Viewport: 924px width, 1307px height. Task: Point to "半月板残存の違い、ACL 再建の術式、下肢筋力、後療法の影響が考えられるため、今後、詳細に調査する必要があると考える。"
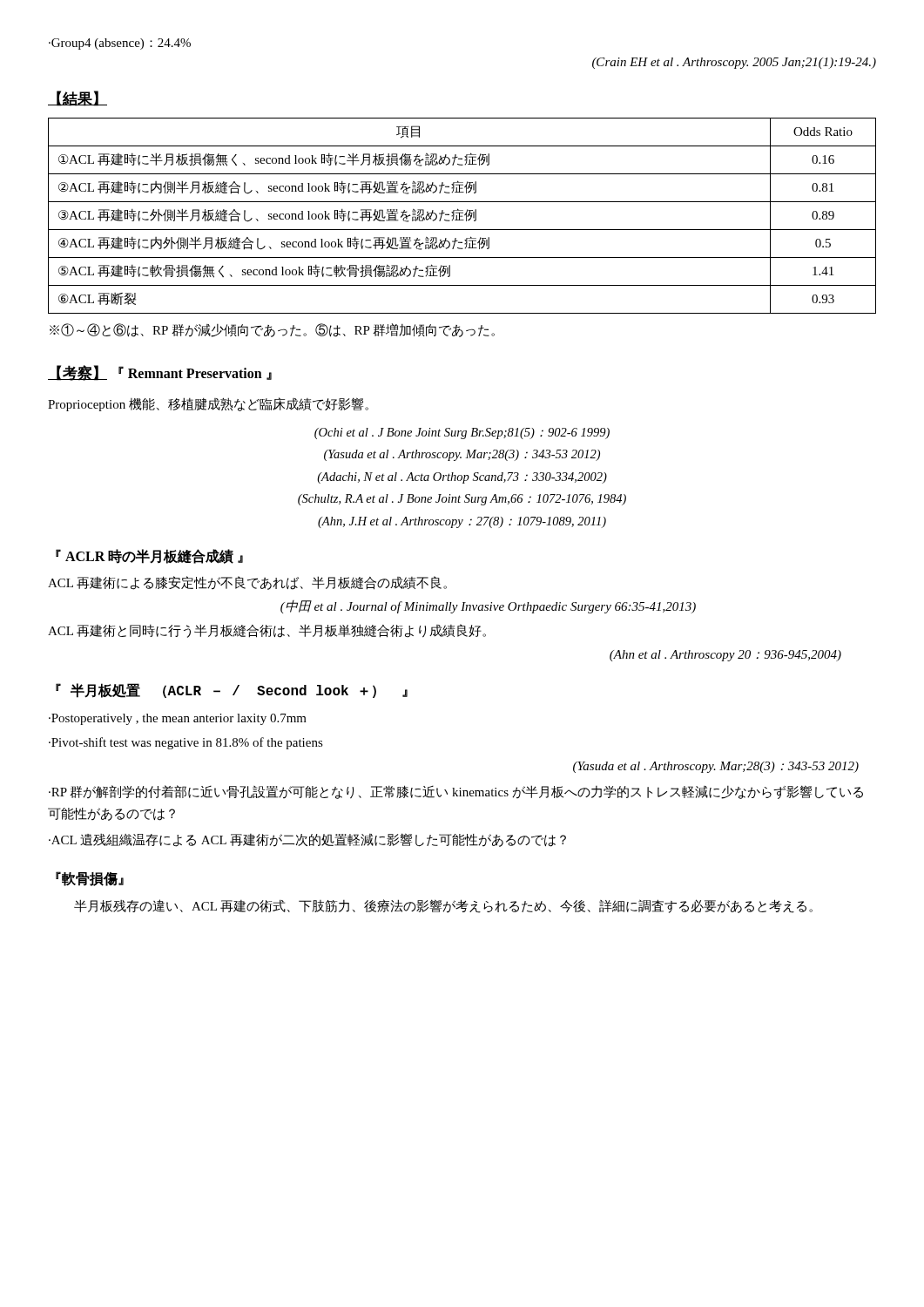click(x=448, y=906)
